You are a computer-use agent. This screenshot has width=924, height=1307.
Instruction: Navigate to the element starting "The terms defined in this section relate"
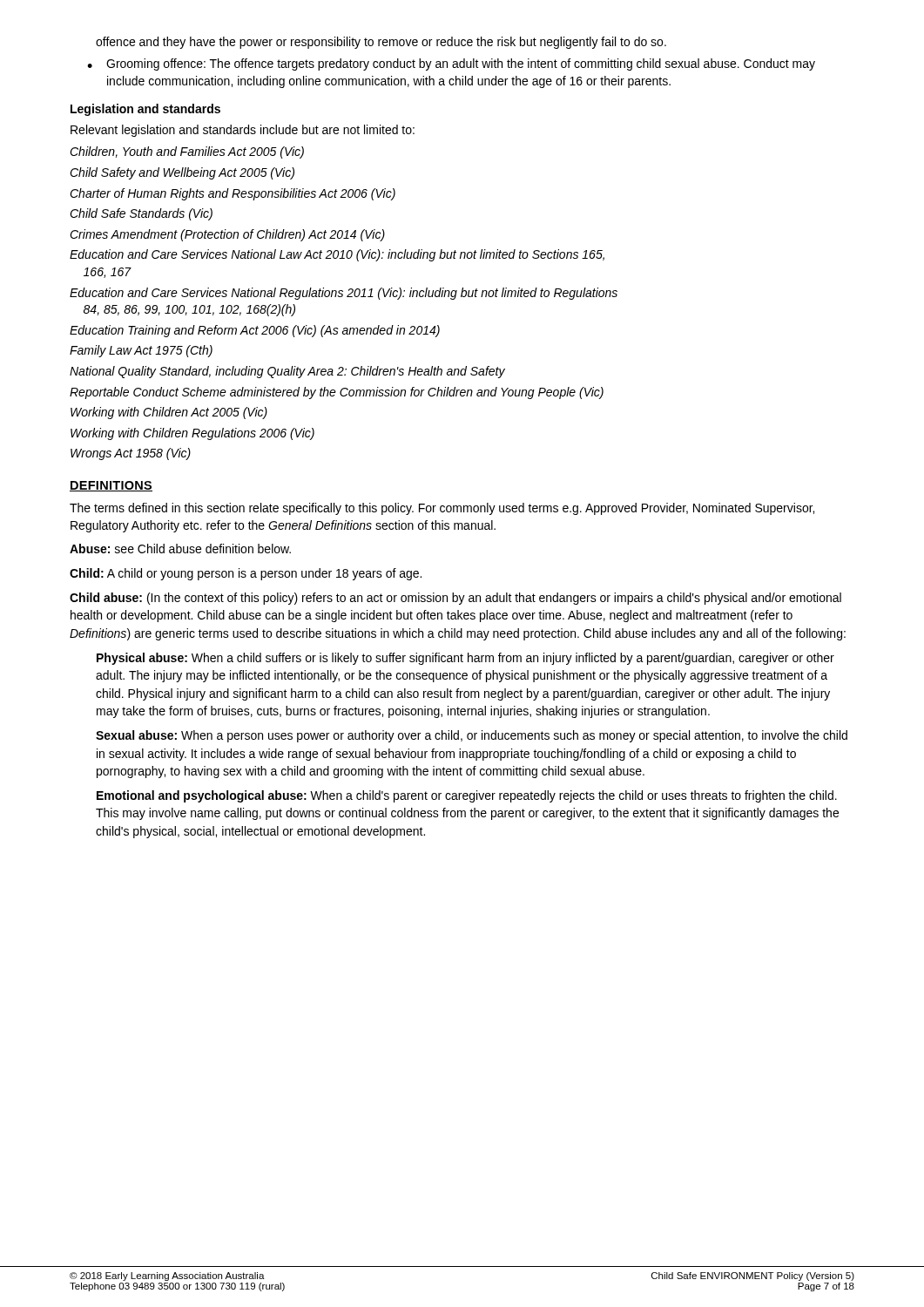[462, 517]
